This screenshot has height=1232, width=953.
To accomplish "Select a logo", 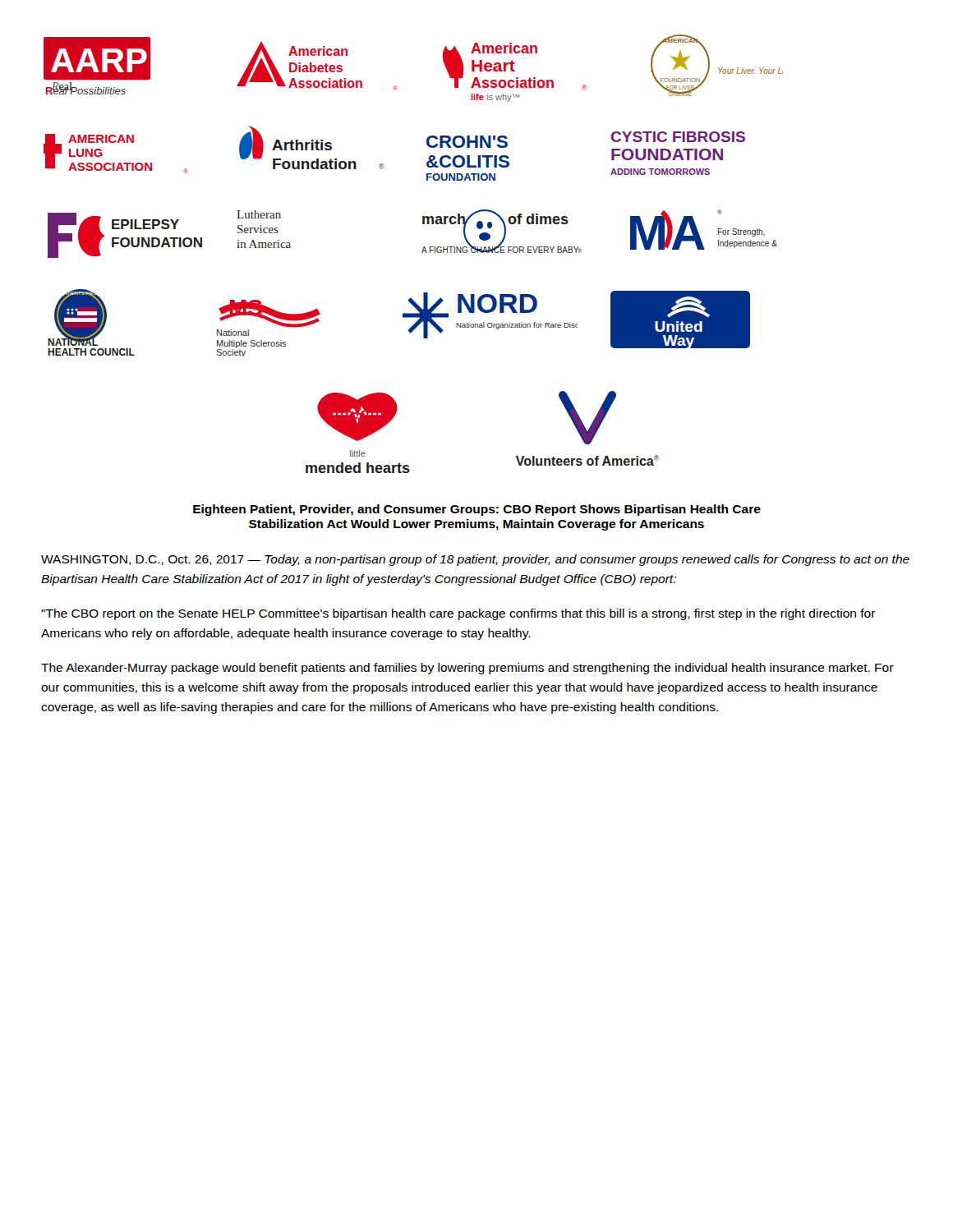I will 476,255.
